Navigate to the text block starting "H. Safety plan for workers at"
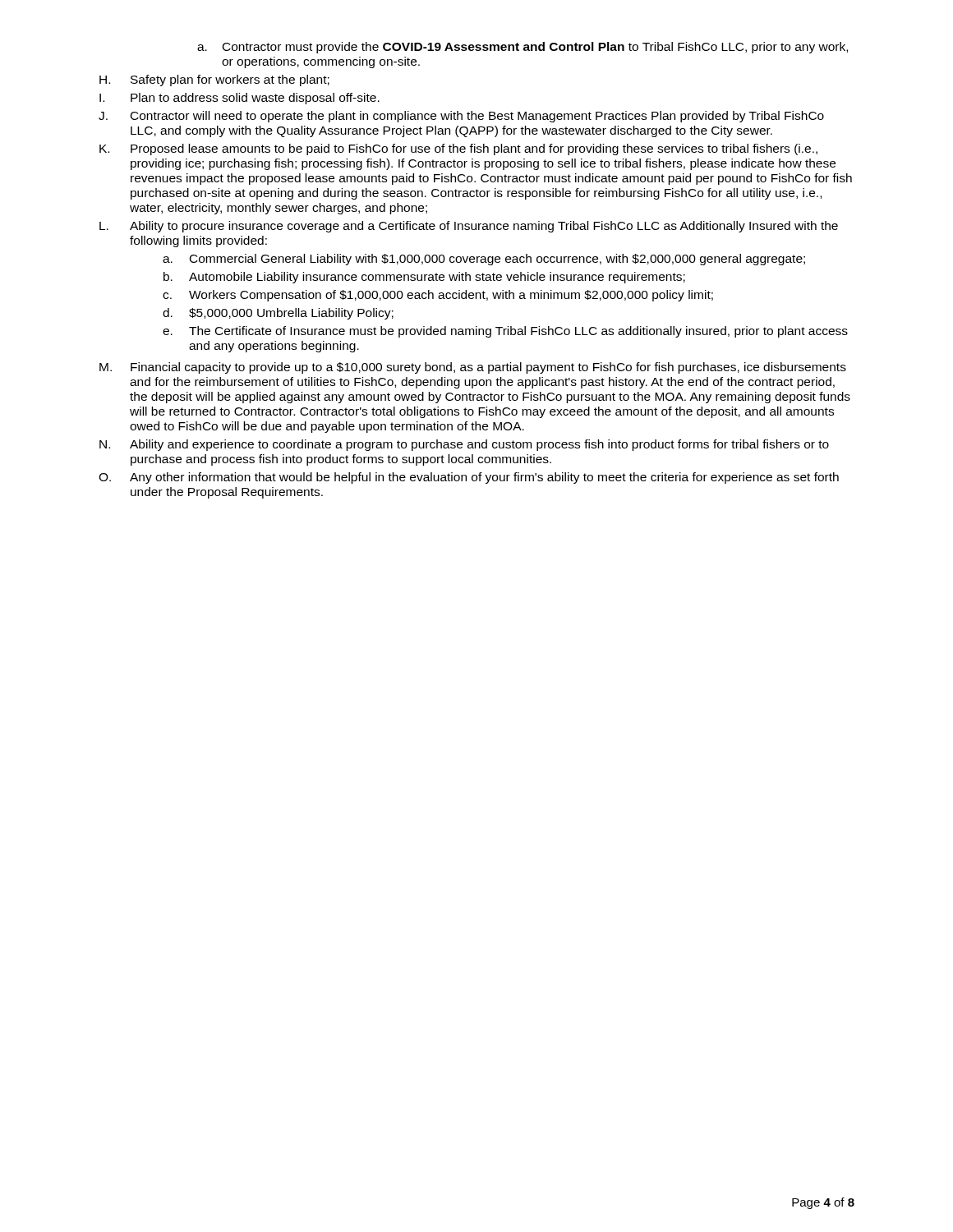 [214, 80]
